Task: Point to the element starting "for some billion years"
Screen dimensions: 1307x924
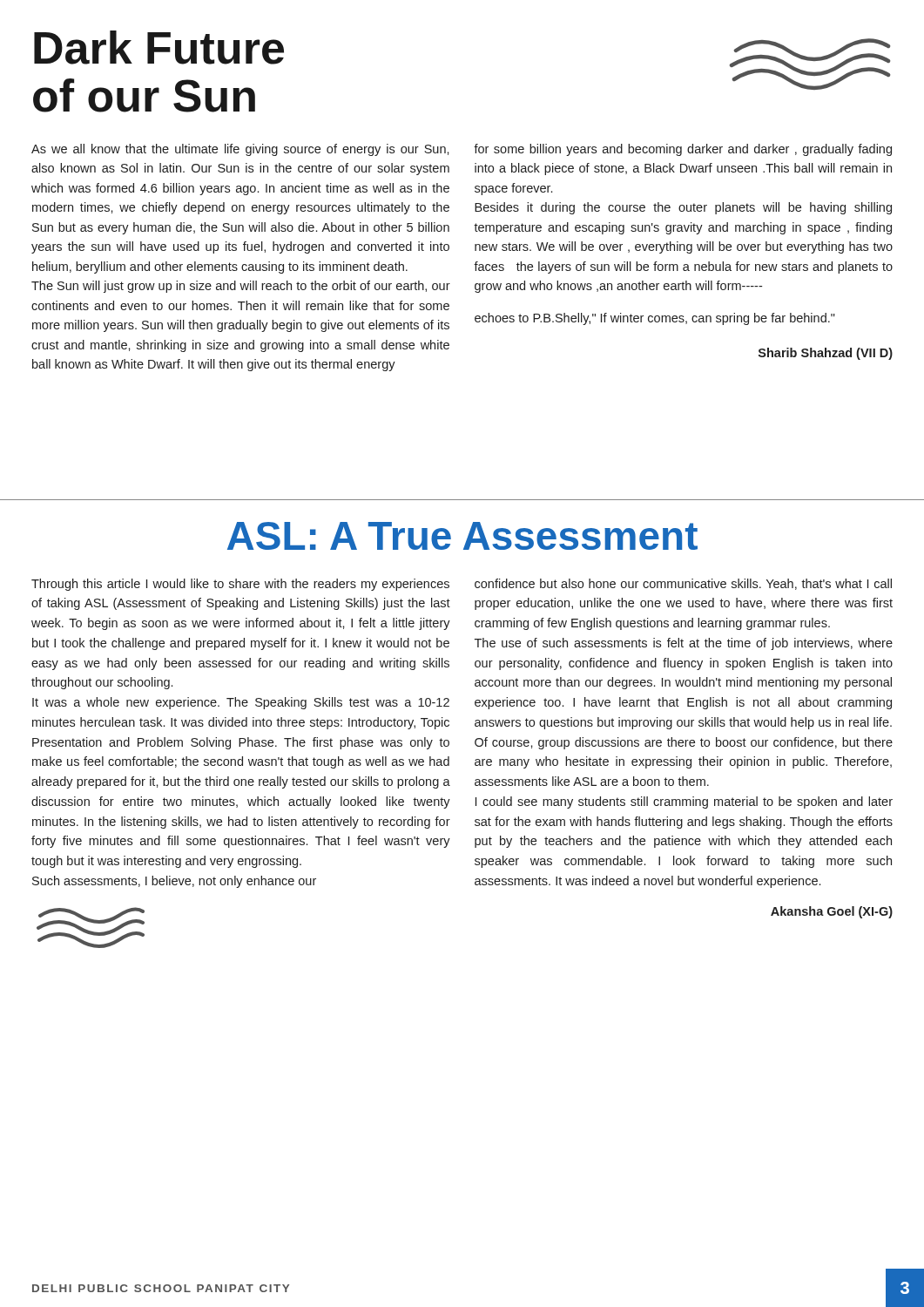Action: click(683, 169)
